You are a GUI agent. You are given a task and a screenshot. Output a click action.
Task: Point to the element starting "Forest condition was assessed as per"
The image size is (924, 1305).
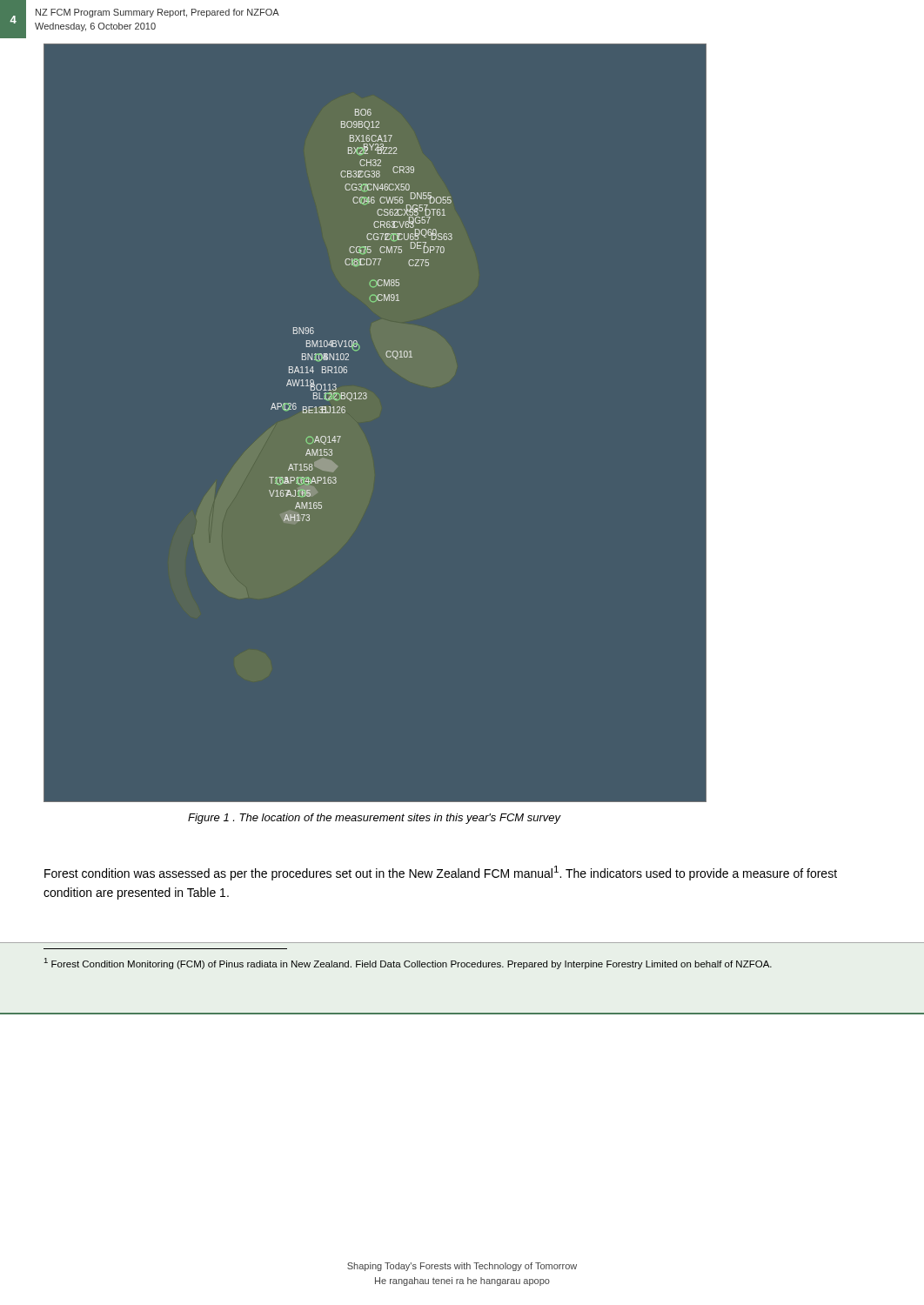[440, 881]
